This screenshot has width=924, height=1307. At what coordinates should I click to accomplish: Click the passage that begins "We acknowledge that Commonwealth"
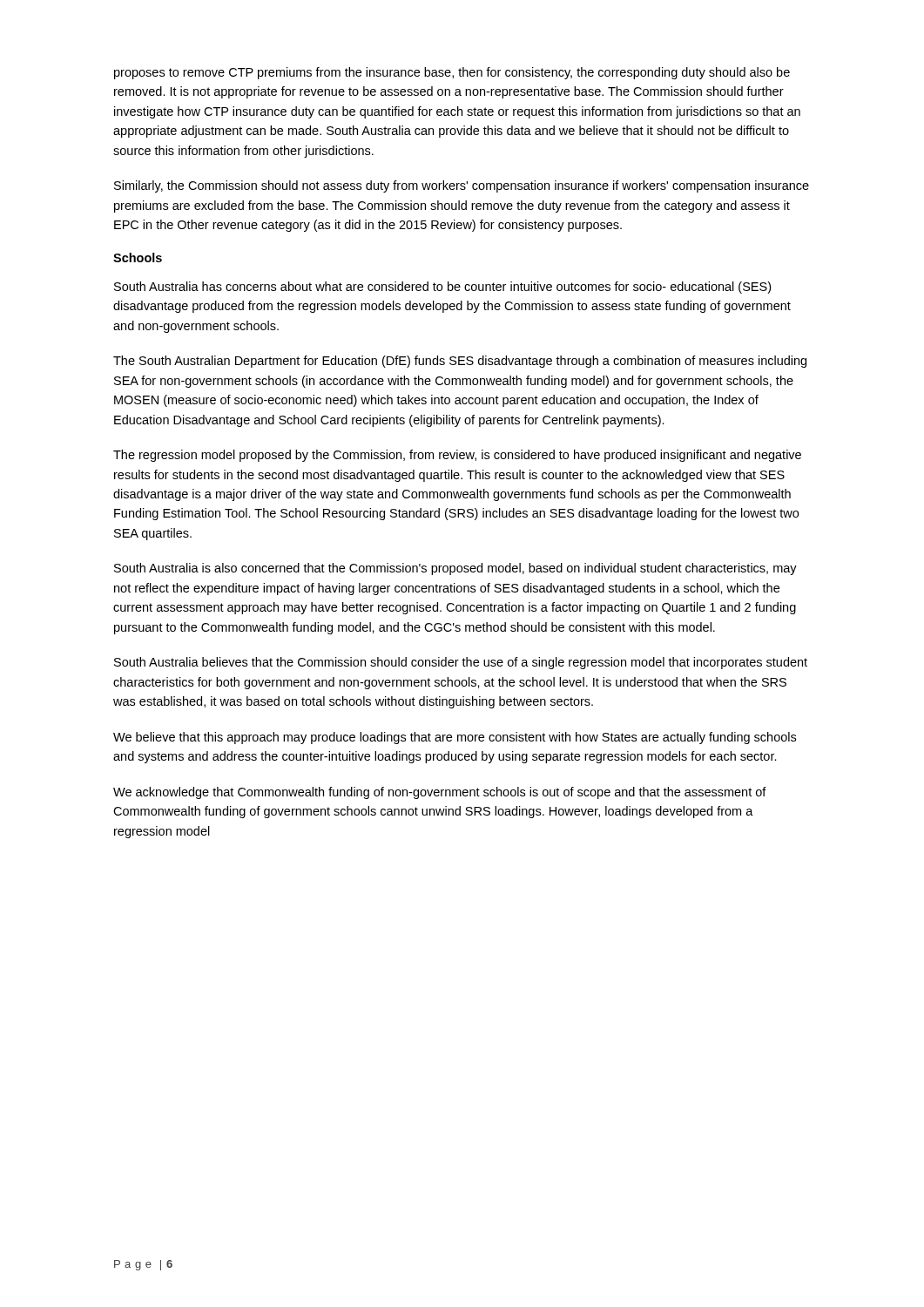coord(440,811)
